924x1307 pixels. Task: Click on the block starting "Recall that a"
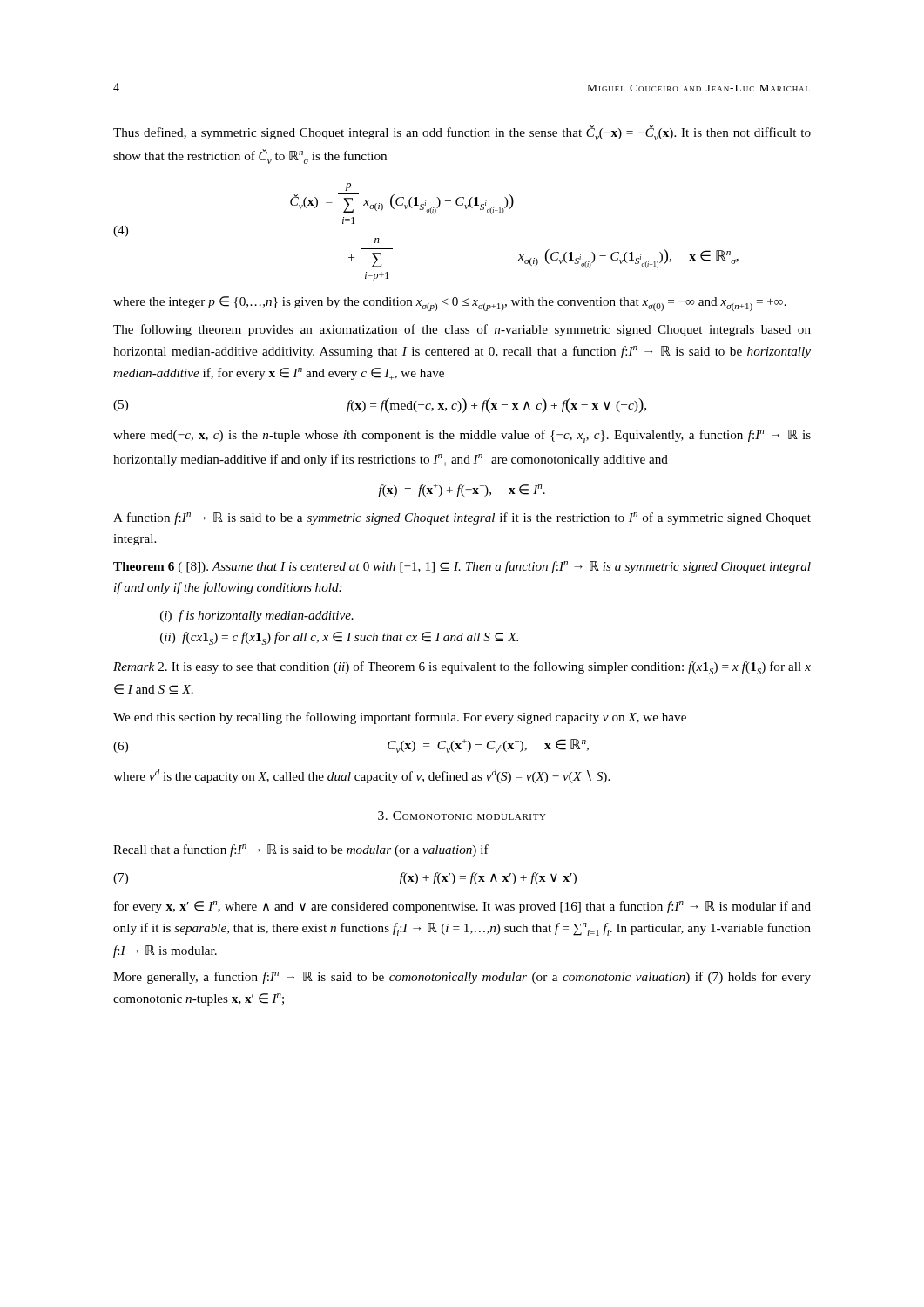point(462,849)
